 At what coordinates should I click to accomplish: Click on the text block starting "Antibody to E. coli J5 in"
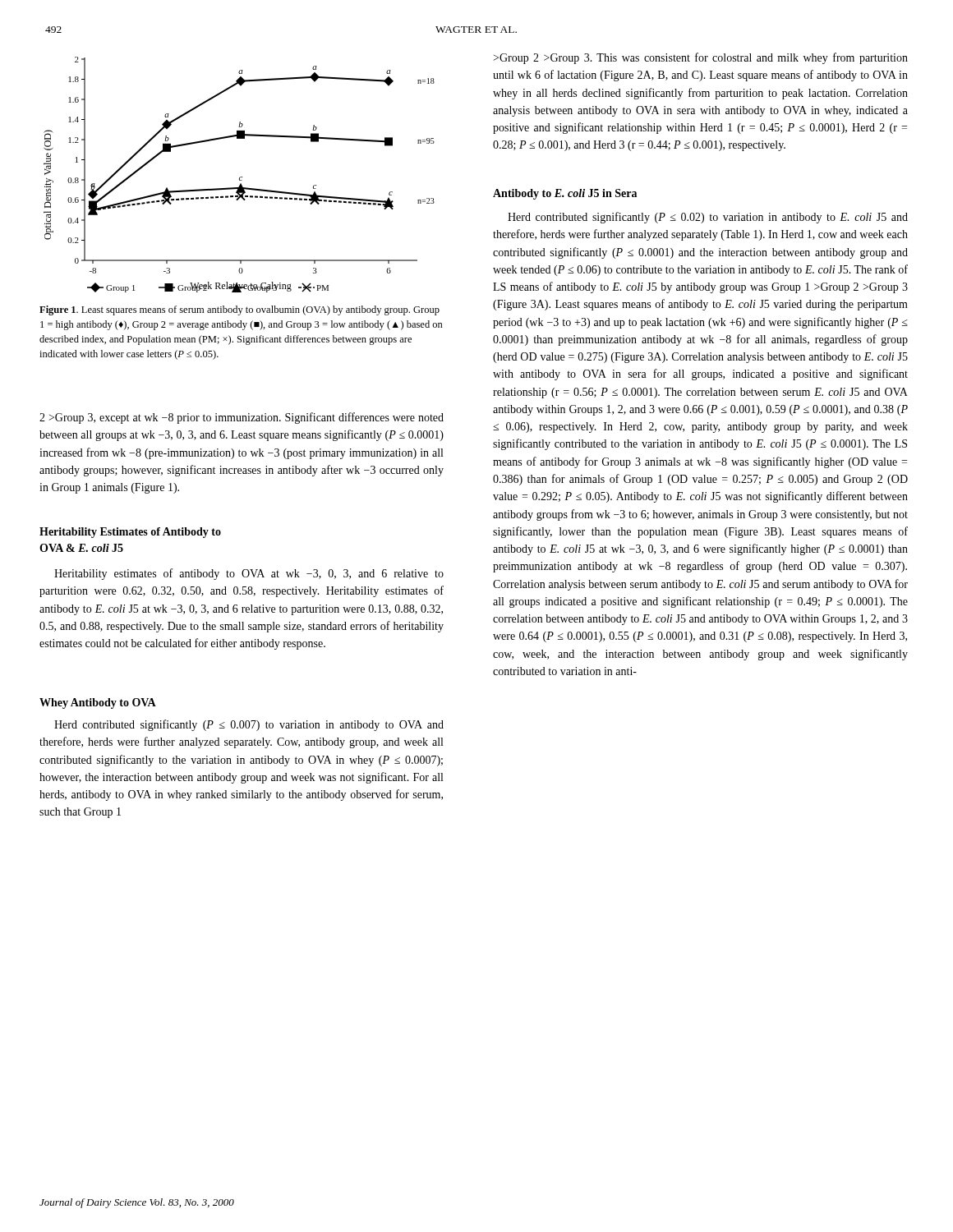(565, 193)
